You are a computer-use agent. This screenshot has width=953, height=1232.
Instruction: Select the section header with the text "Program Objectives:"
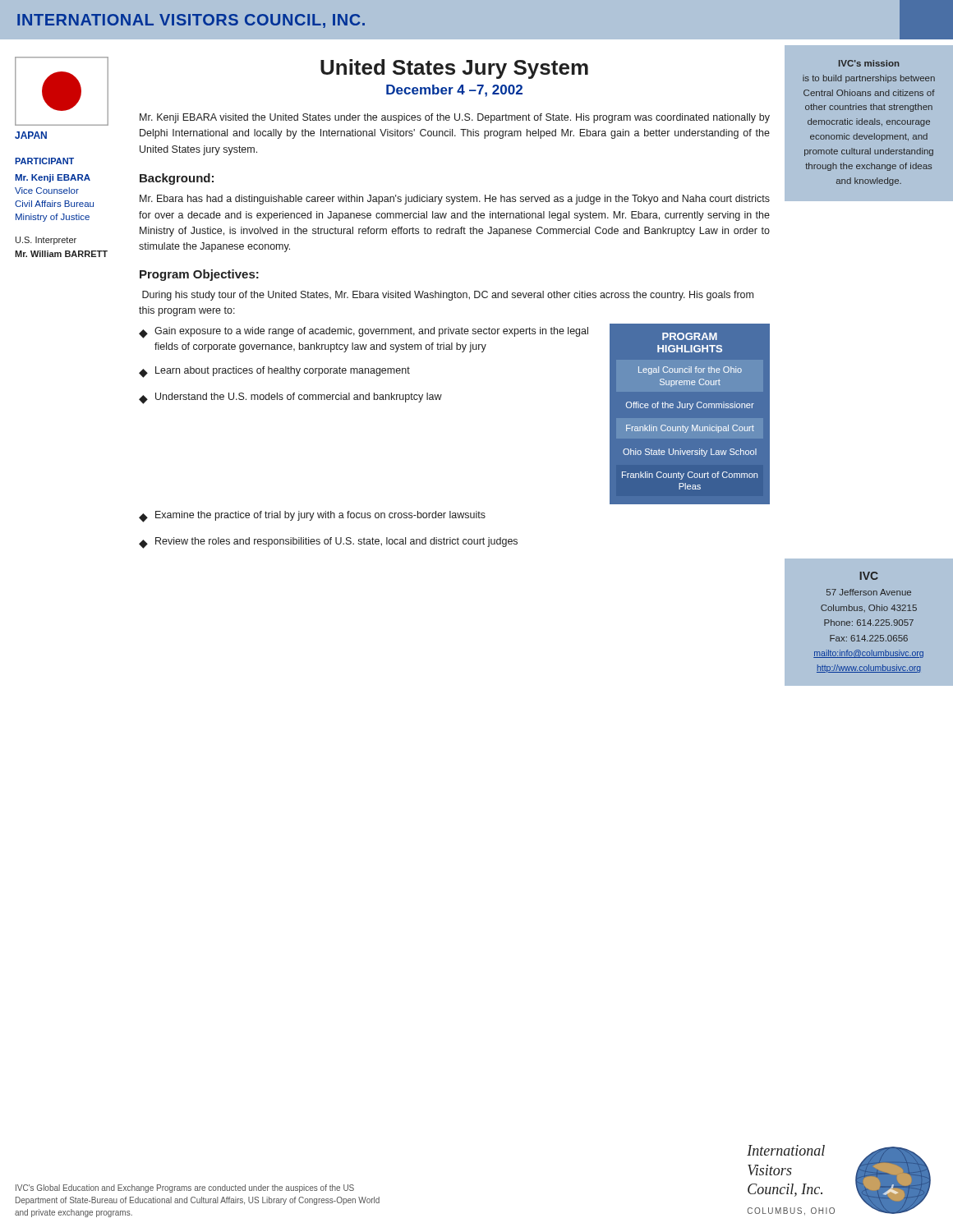(x=199, y=274)
